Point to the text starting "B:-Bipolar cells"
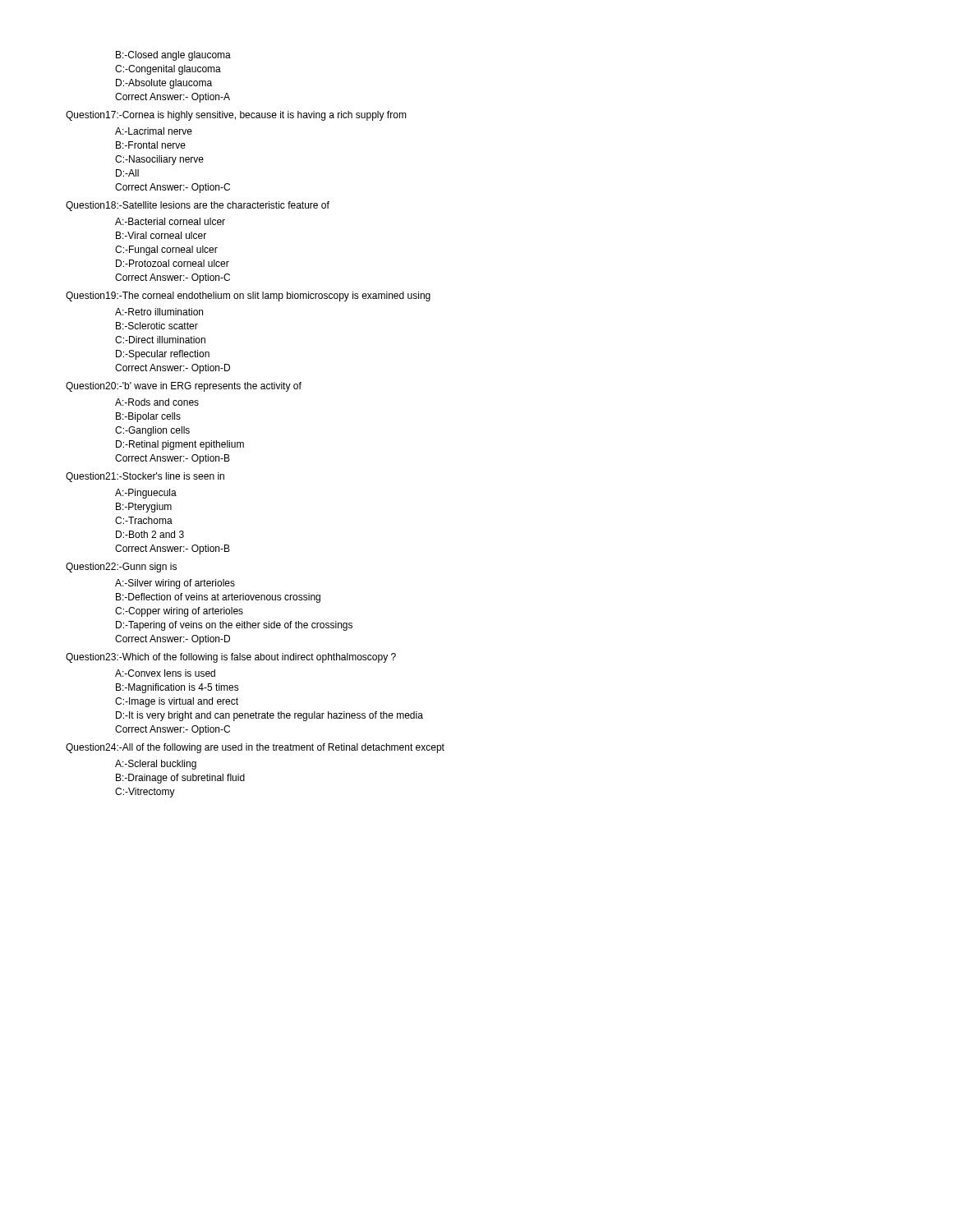 pyautogui.click(x=148, y=416)
